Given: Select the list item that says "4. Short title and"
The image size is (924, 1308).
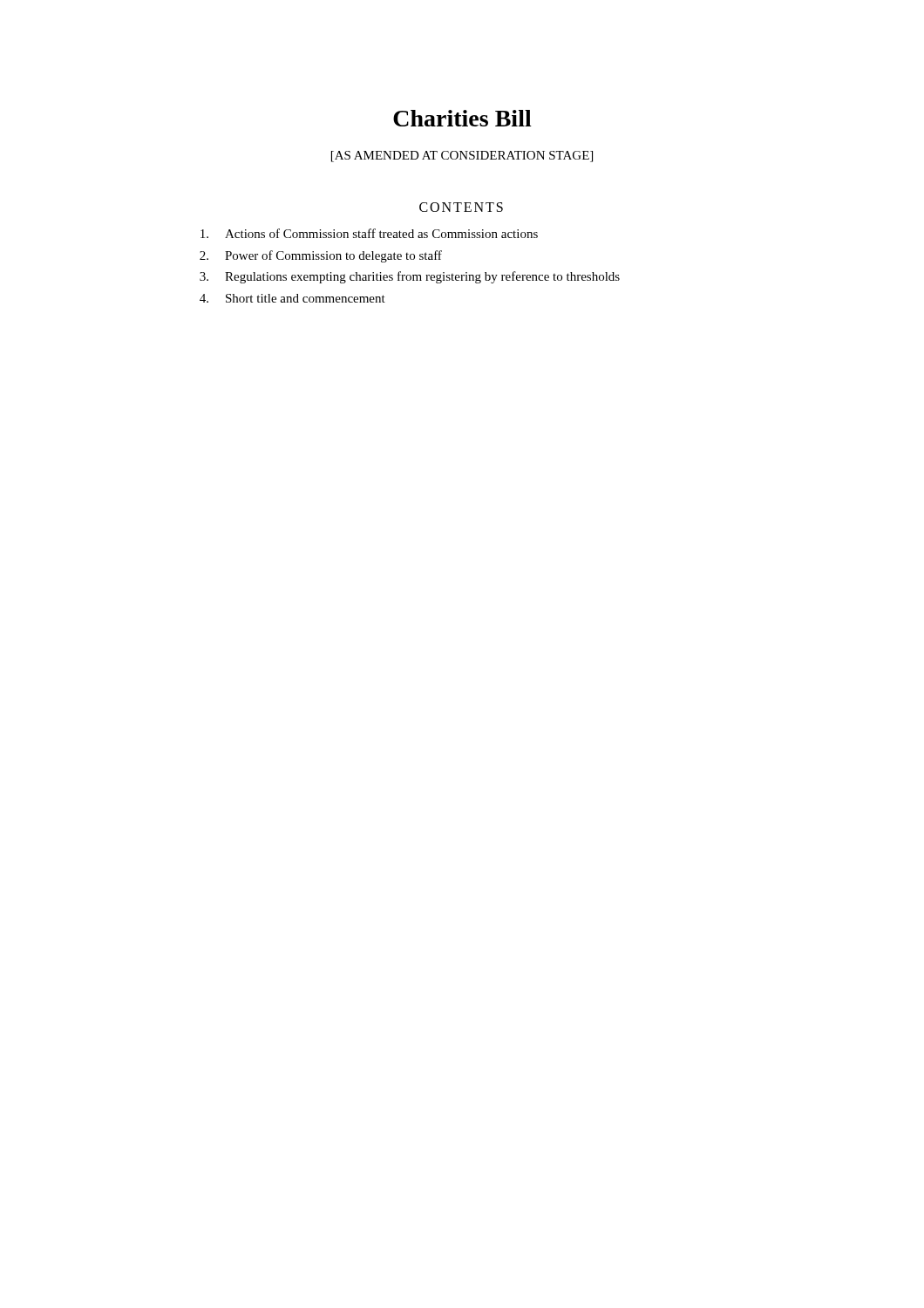Looking at the screenshot, I should click(x=292, y=298).
